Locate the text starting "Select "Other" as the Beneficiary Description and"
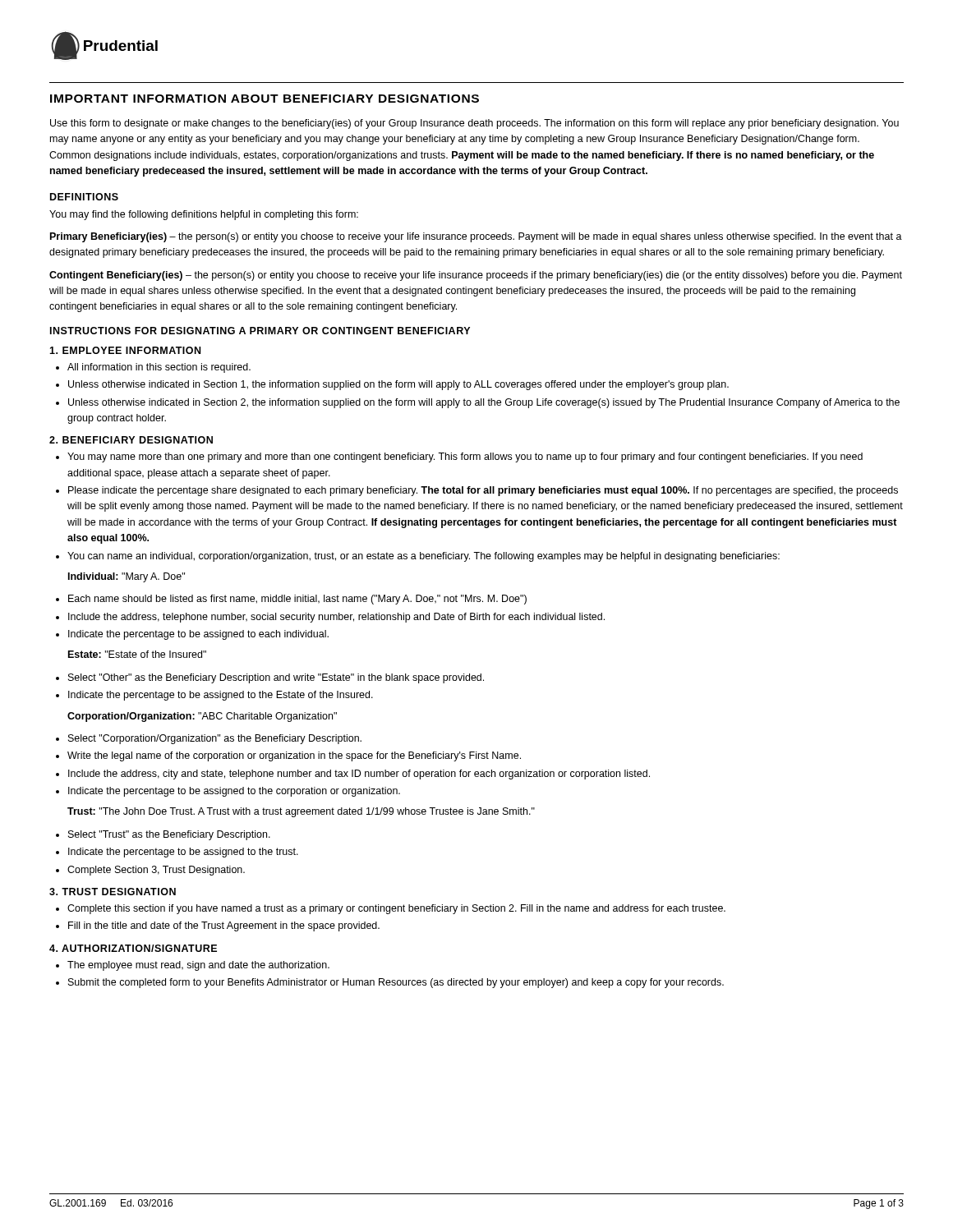 pos(276,677)
